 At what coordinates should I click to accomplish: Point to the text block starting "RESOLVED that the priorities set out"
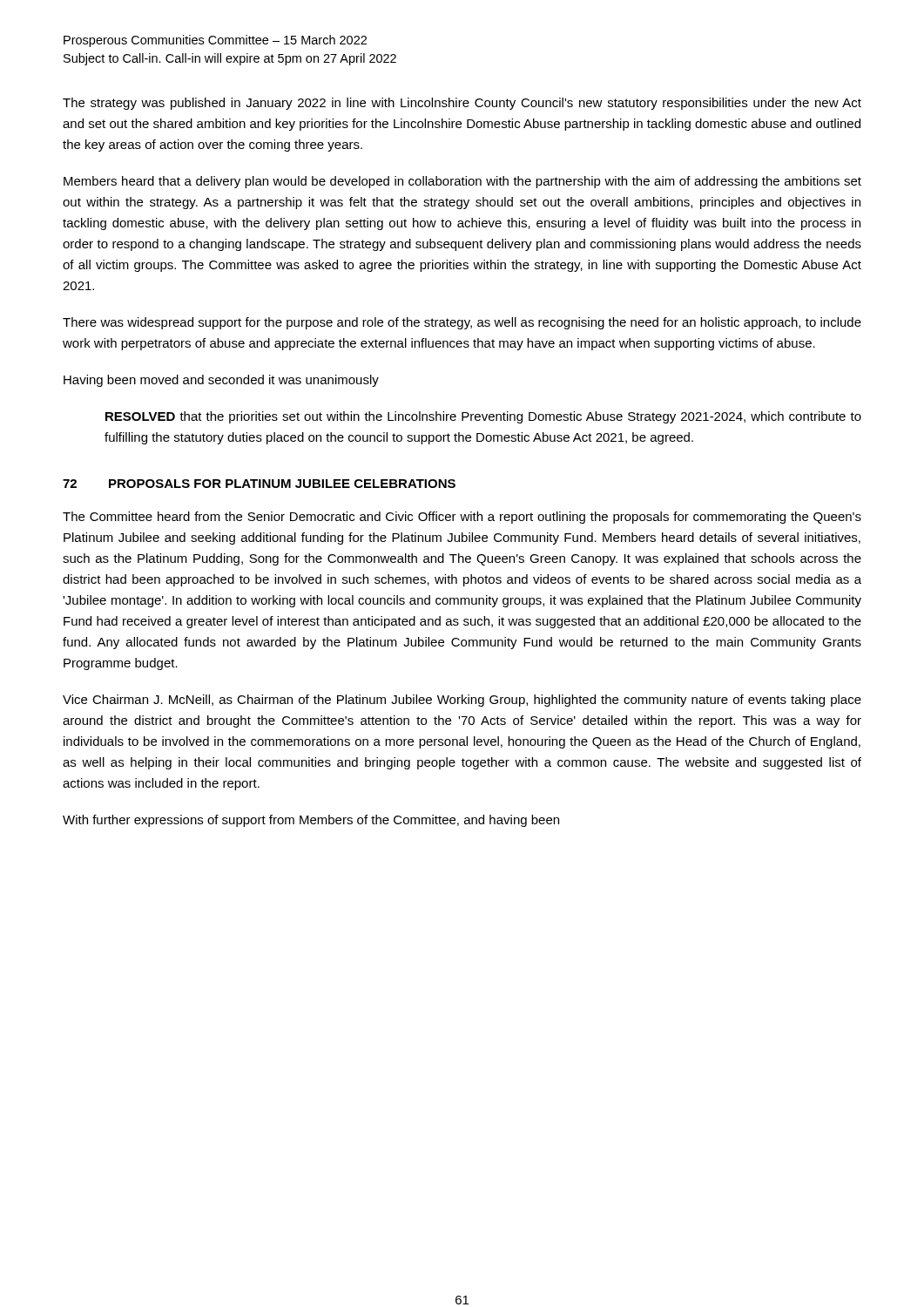point(483,427)
